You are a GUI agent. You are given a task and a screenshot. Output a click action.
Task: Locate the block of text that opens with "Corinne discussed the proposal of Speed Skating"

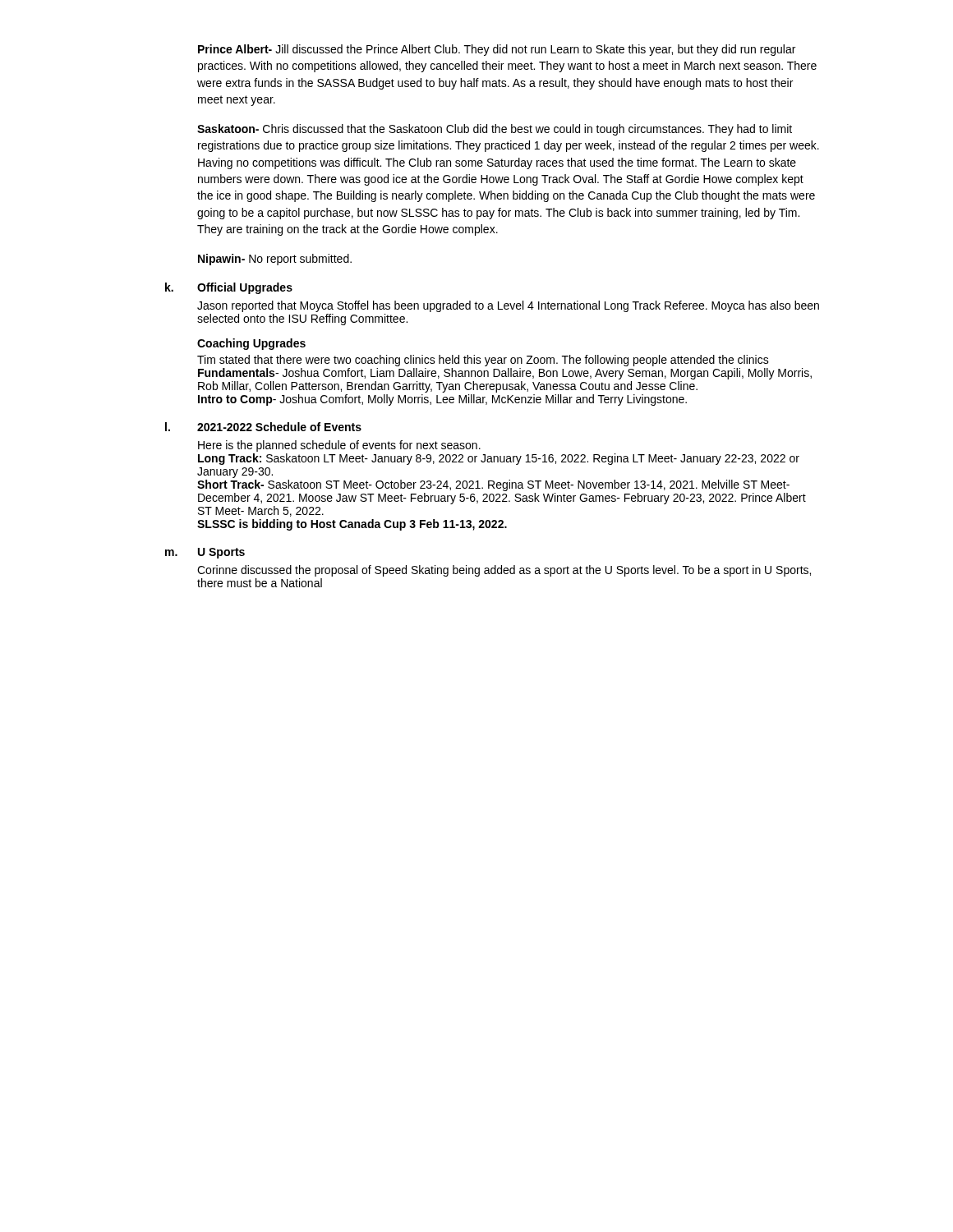point(505,576)
